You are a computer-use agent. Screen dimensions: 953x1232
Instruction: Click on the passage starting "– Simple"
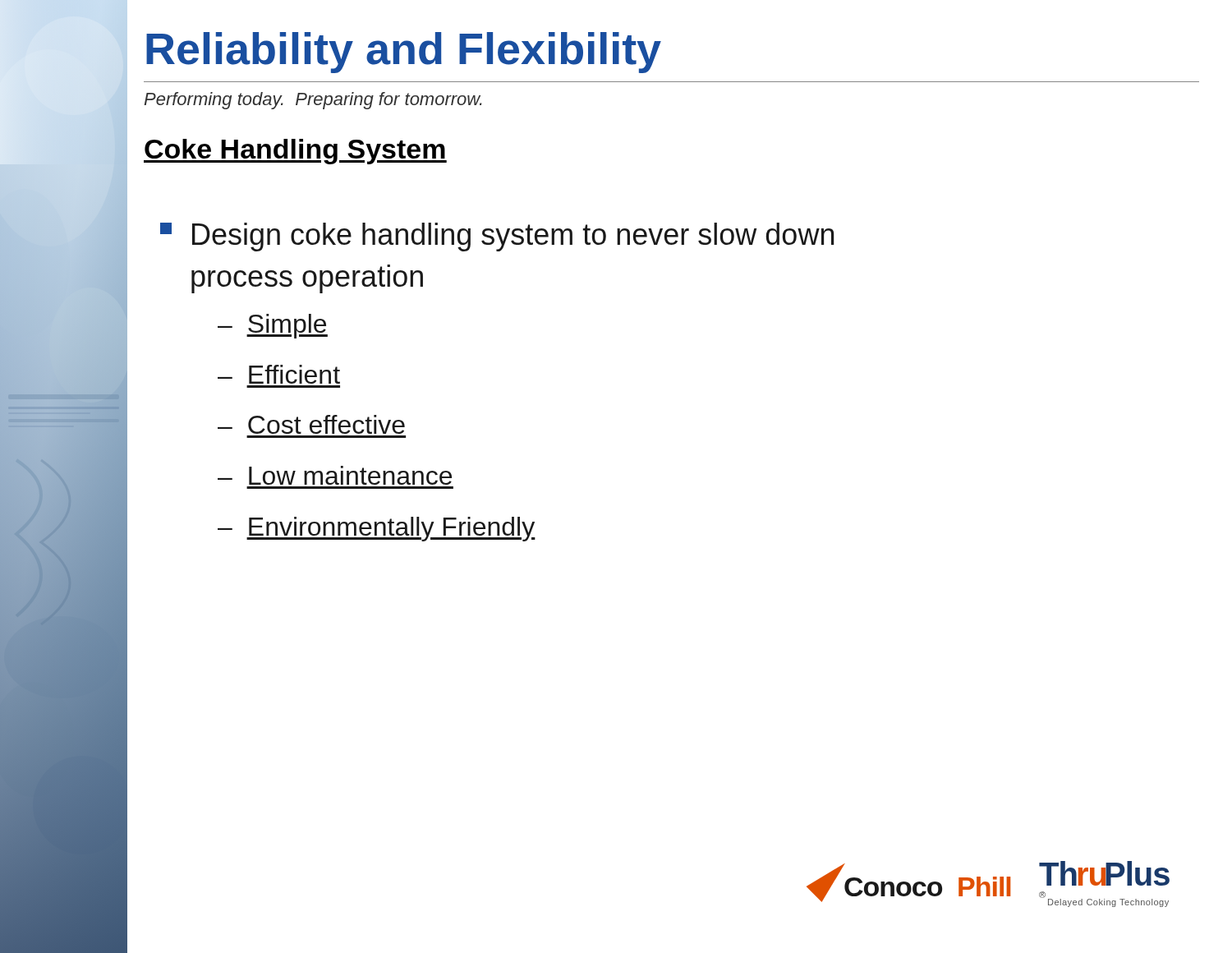point(273,324)
